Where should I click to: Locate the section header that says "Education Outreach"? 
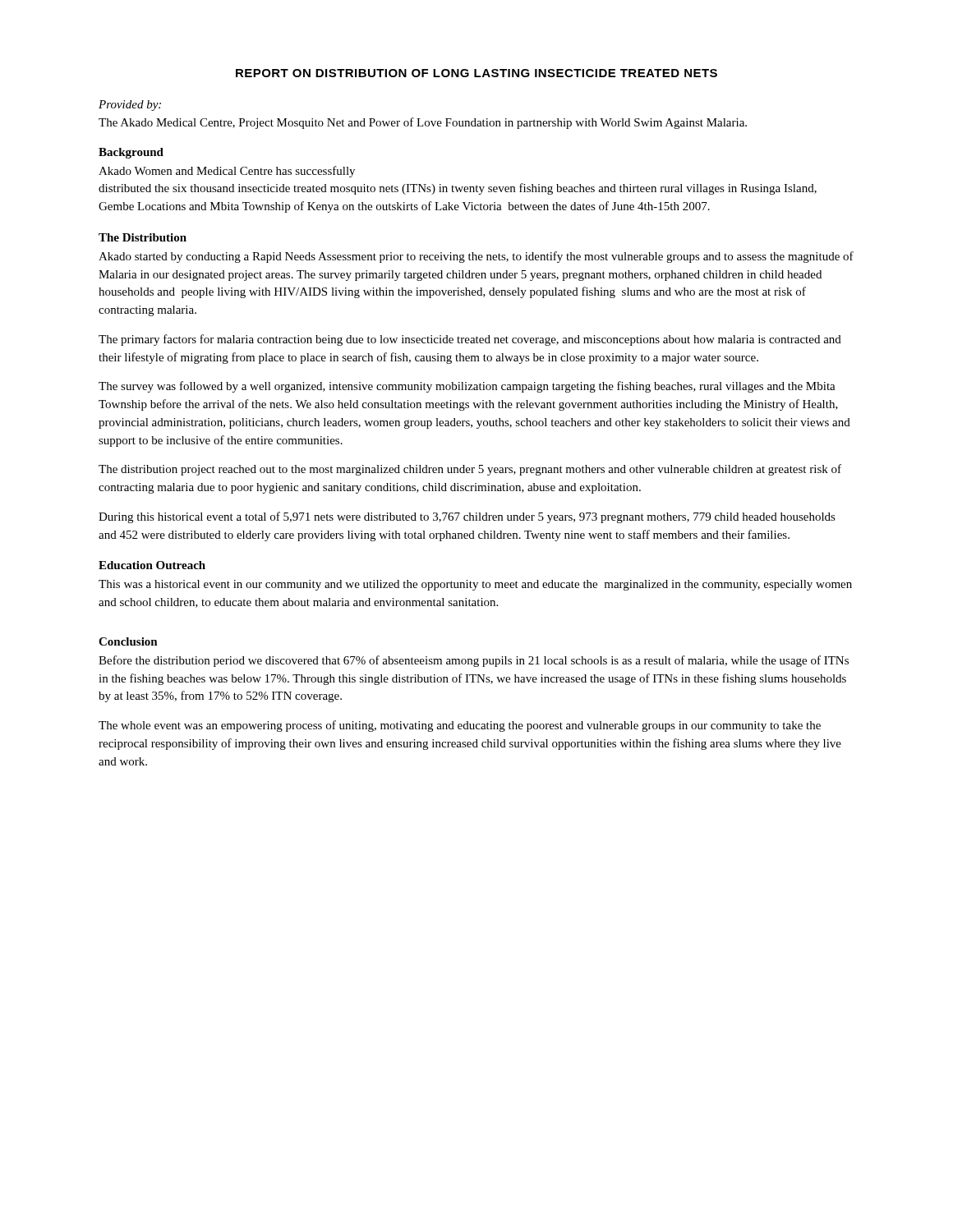tap(152, 565)
